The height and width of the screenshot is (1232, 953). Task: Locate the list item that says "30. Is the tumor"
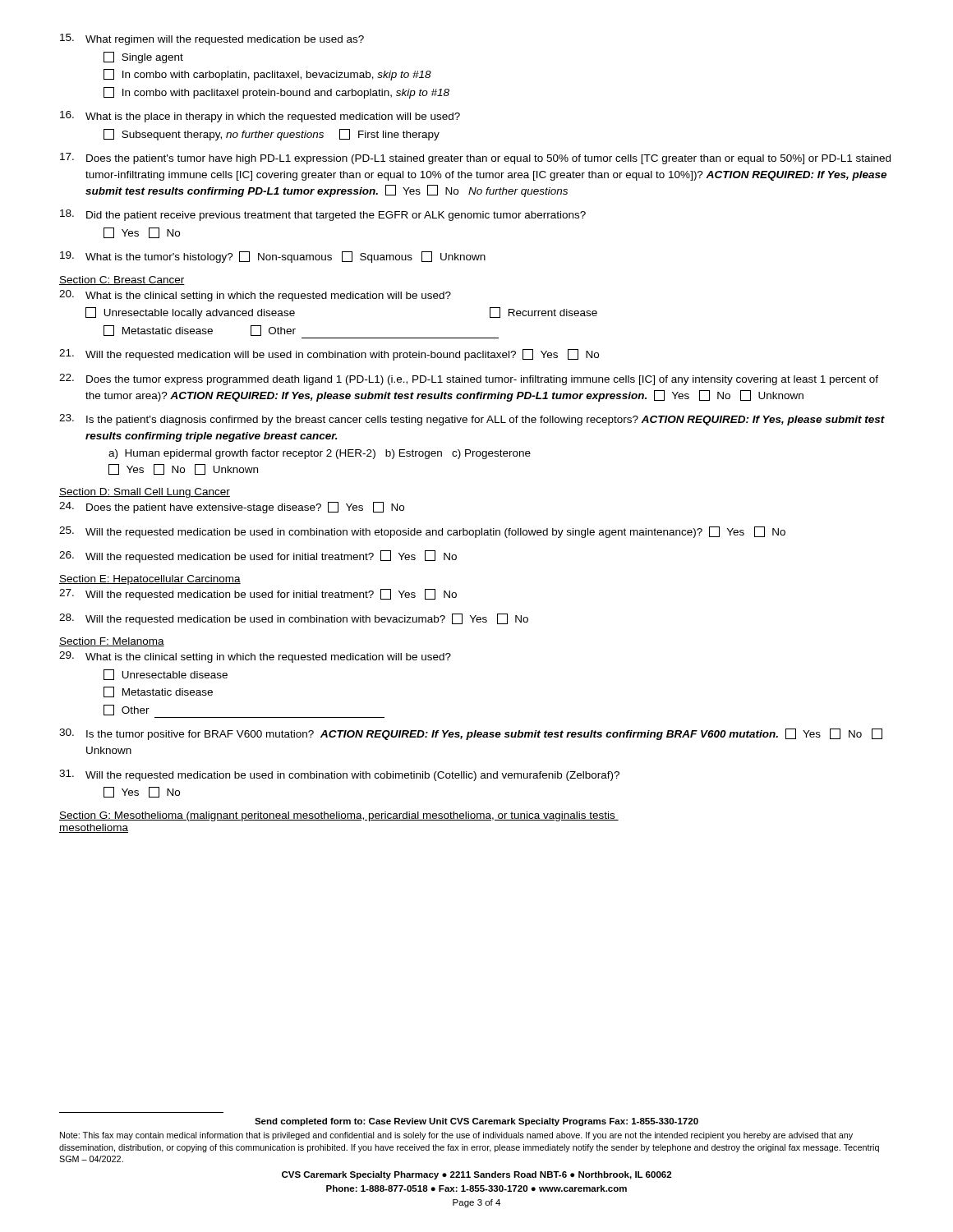click(x=476, y=742)
